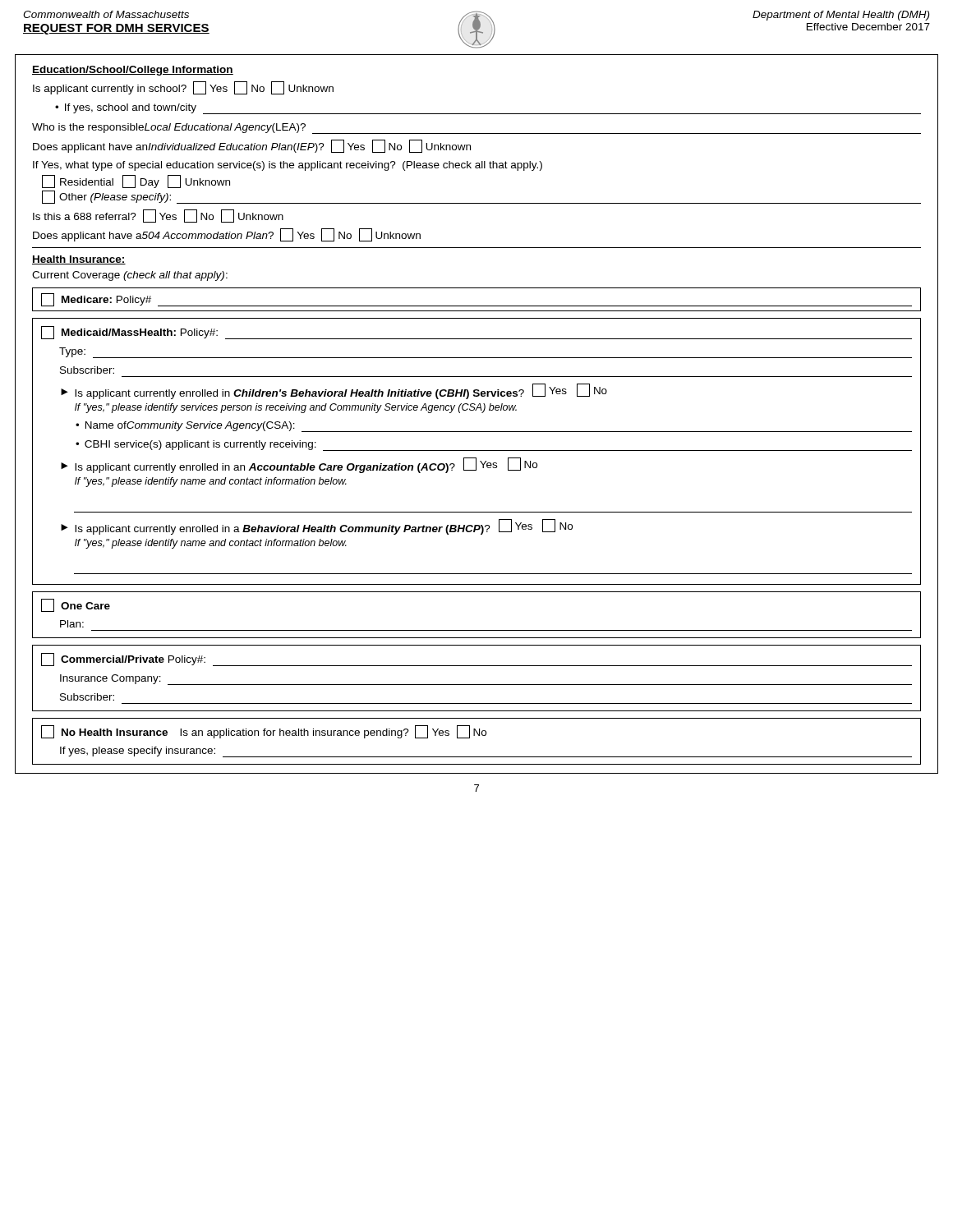Find "Education/School/College Information" on this page

(x=132, y=69)
